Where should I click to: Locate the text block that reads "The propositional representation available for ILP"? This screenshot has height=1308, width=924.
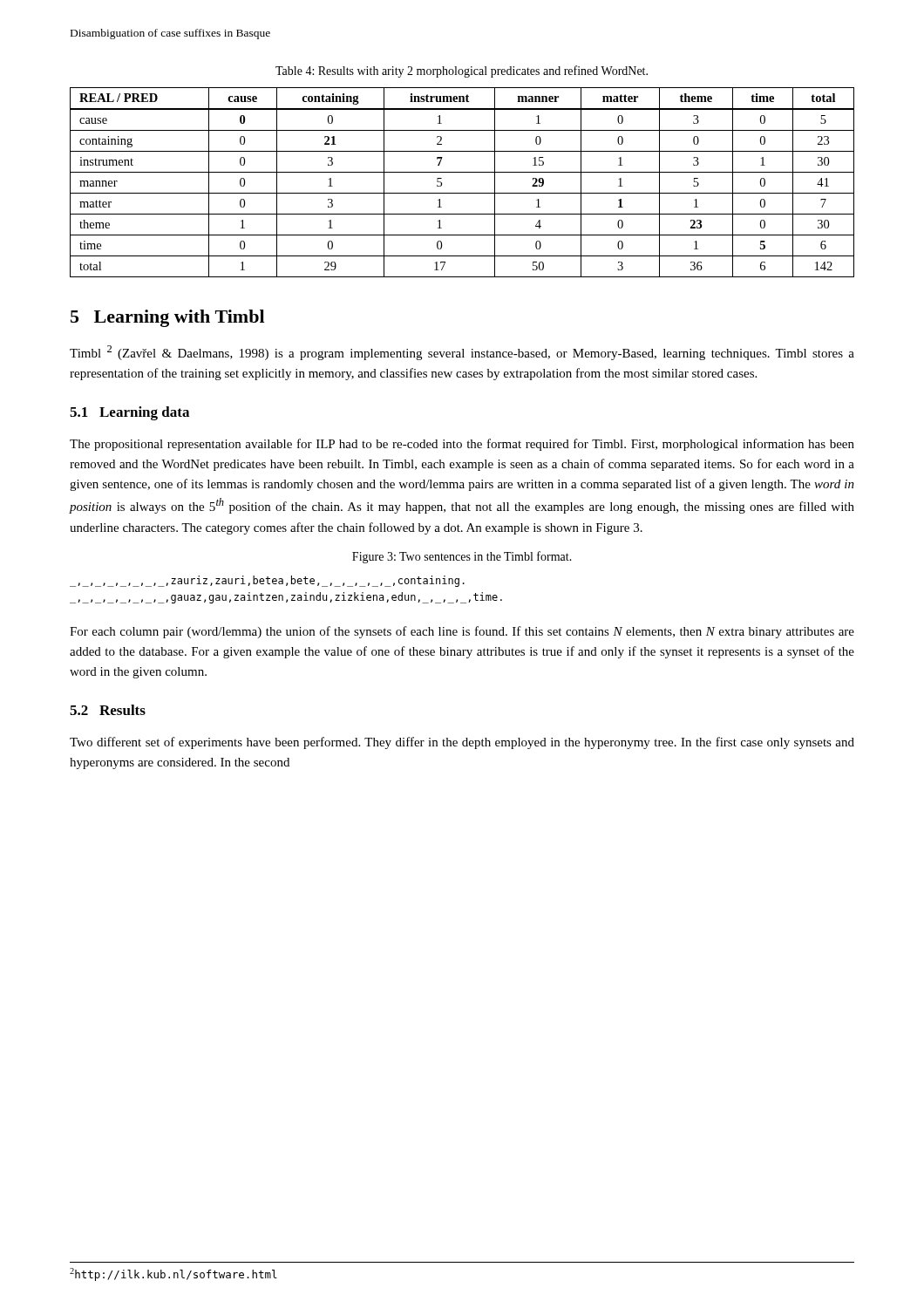[462, 486]
